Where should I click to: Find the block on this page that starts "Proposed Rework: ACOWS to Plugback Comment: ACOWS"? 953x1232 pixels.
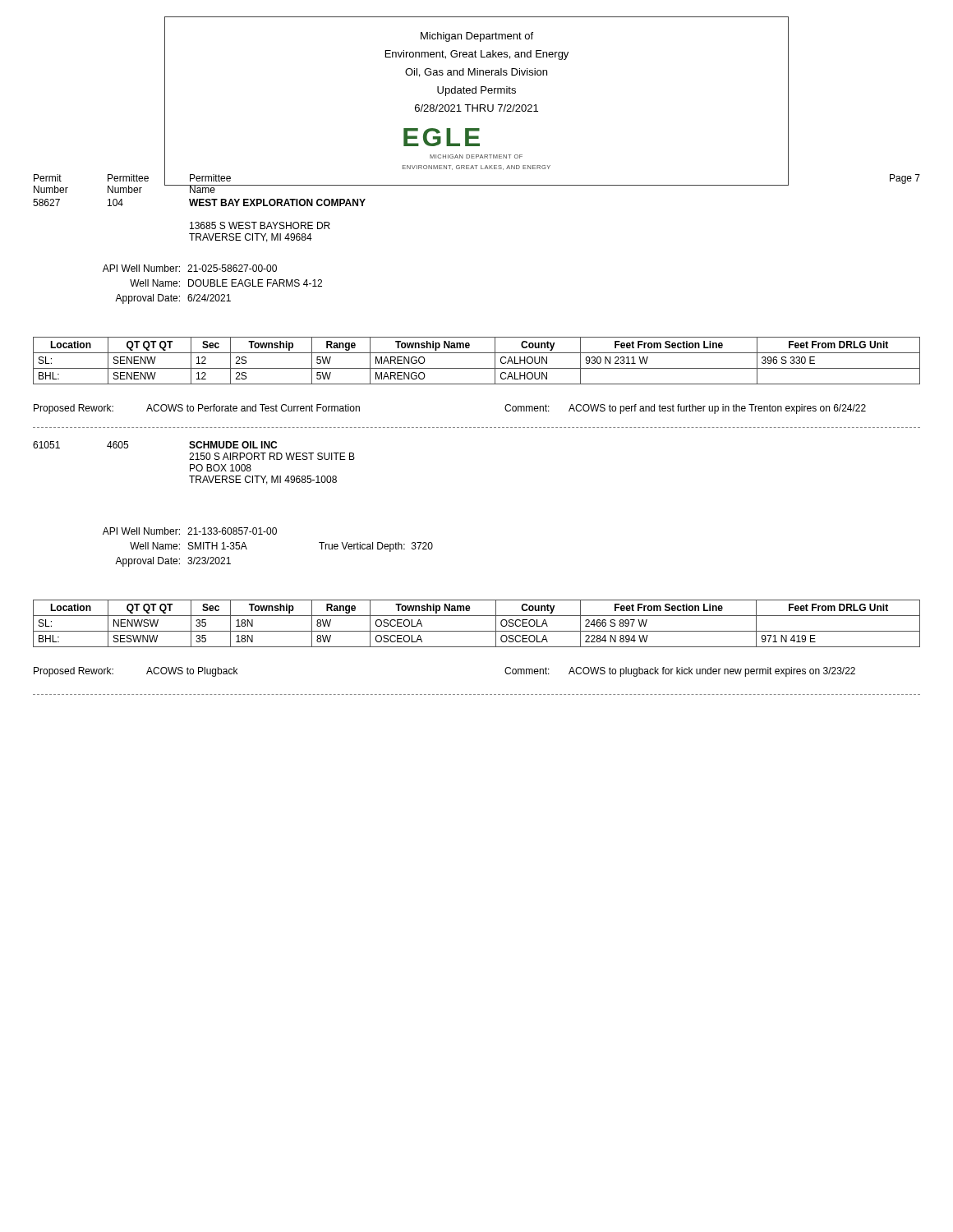click(71, 671)
